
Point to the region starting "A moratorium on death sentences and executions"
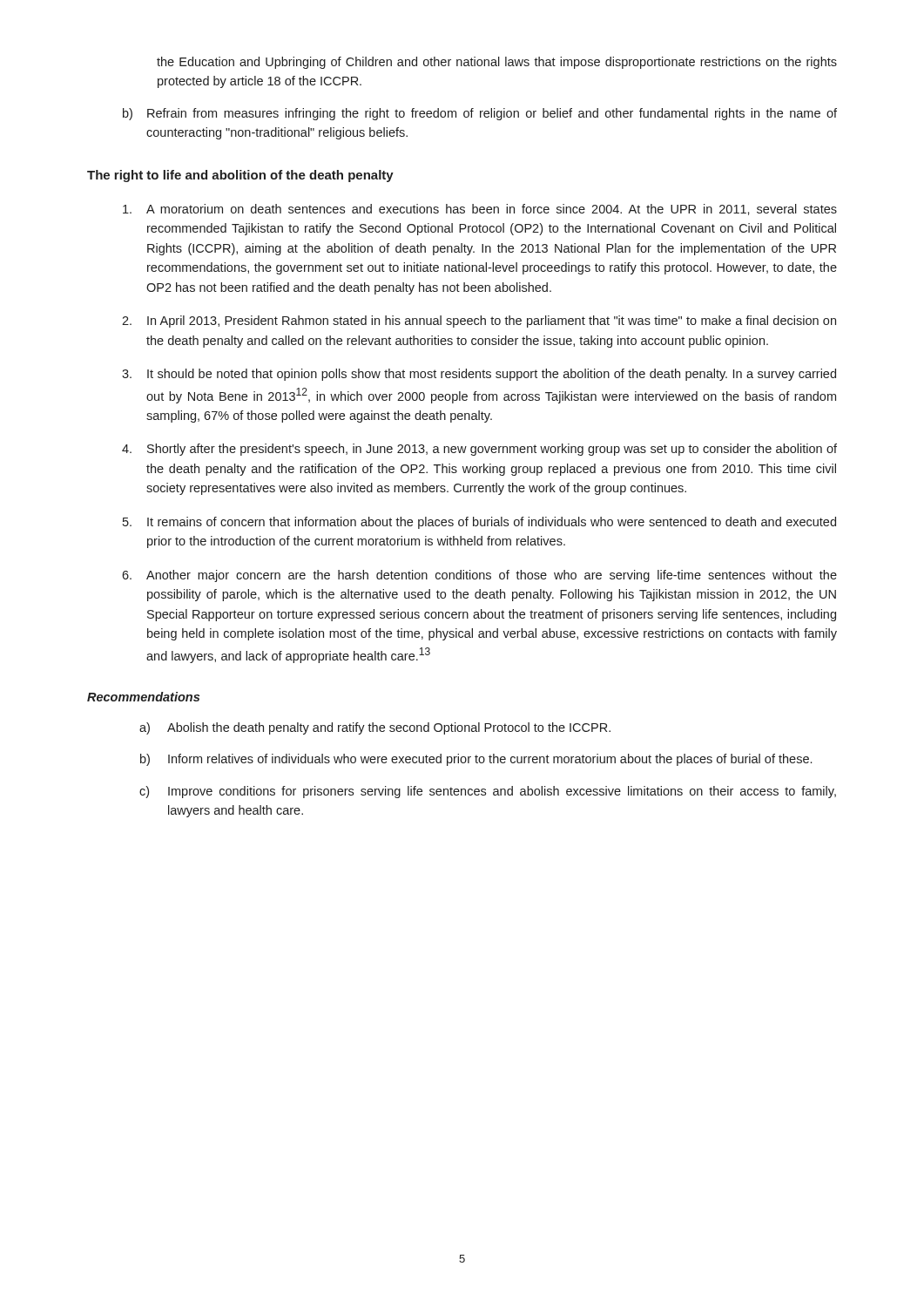pyautogui.click(x=479, y=248)
